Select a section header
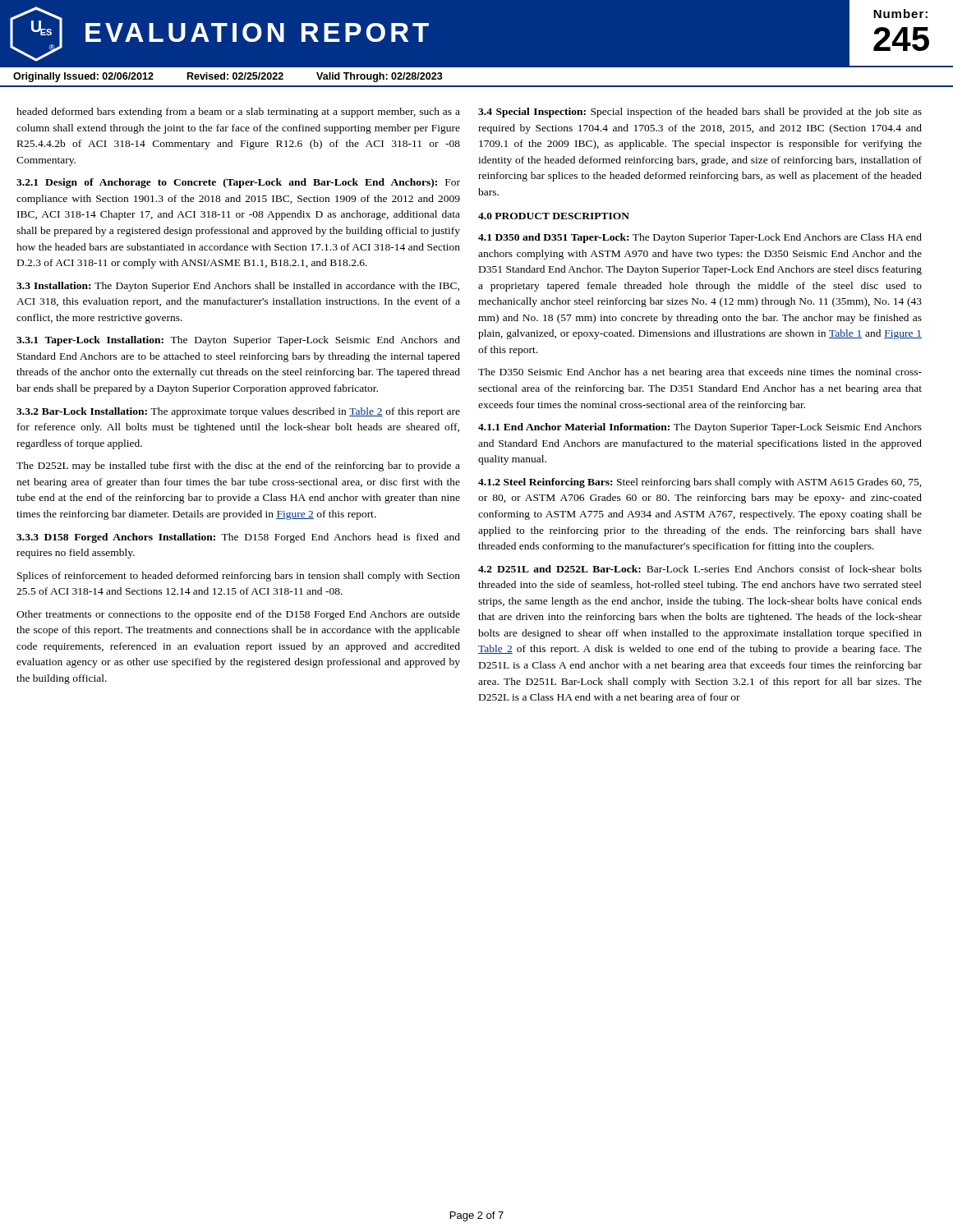 tap(700, 216)
